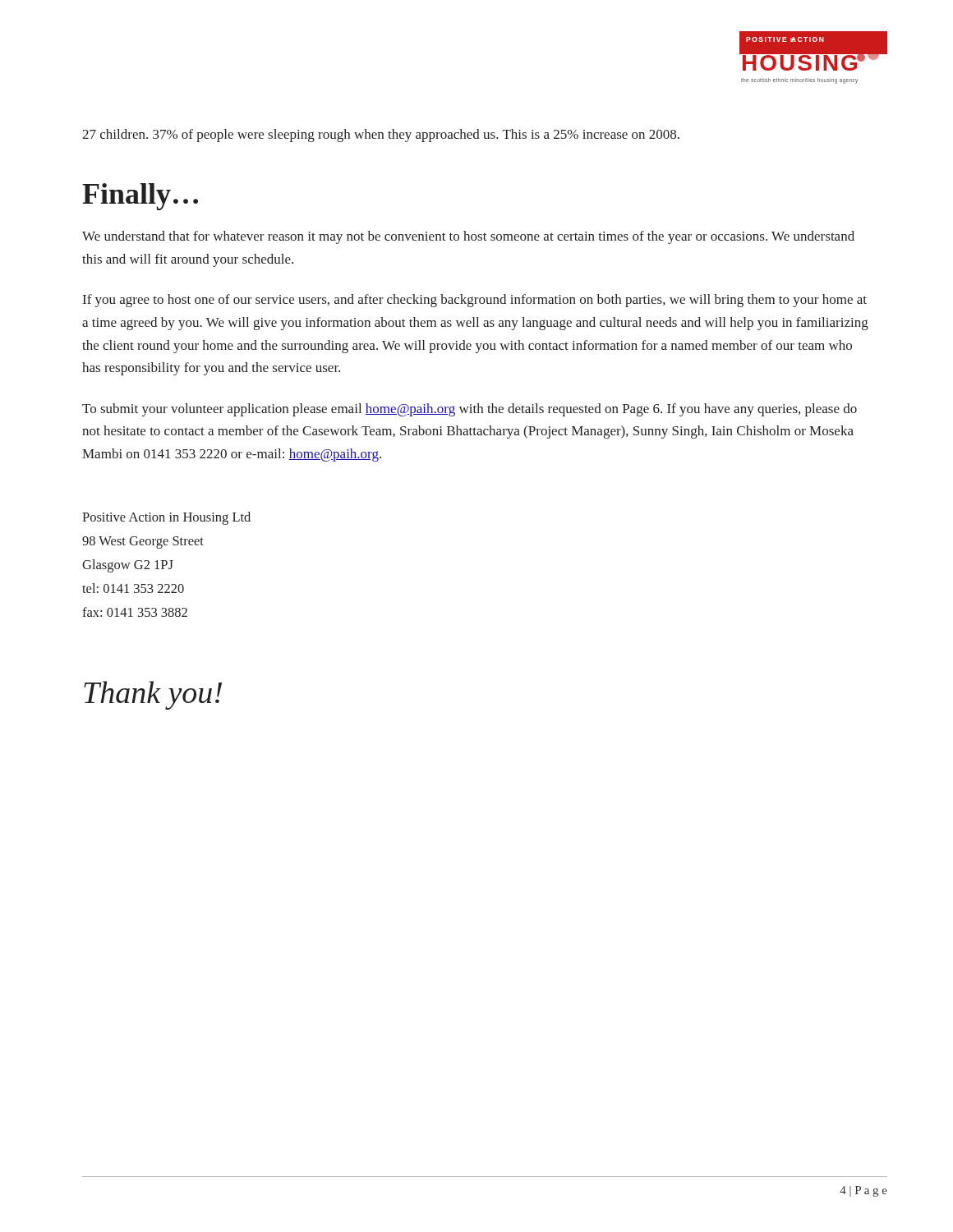Point to the passage starting "To submit your volunteer application please"
The image size is (953, 1232).
pyautogui.click(x=470, y=431)
